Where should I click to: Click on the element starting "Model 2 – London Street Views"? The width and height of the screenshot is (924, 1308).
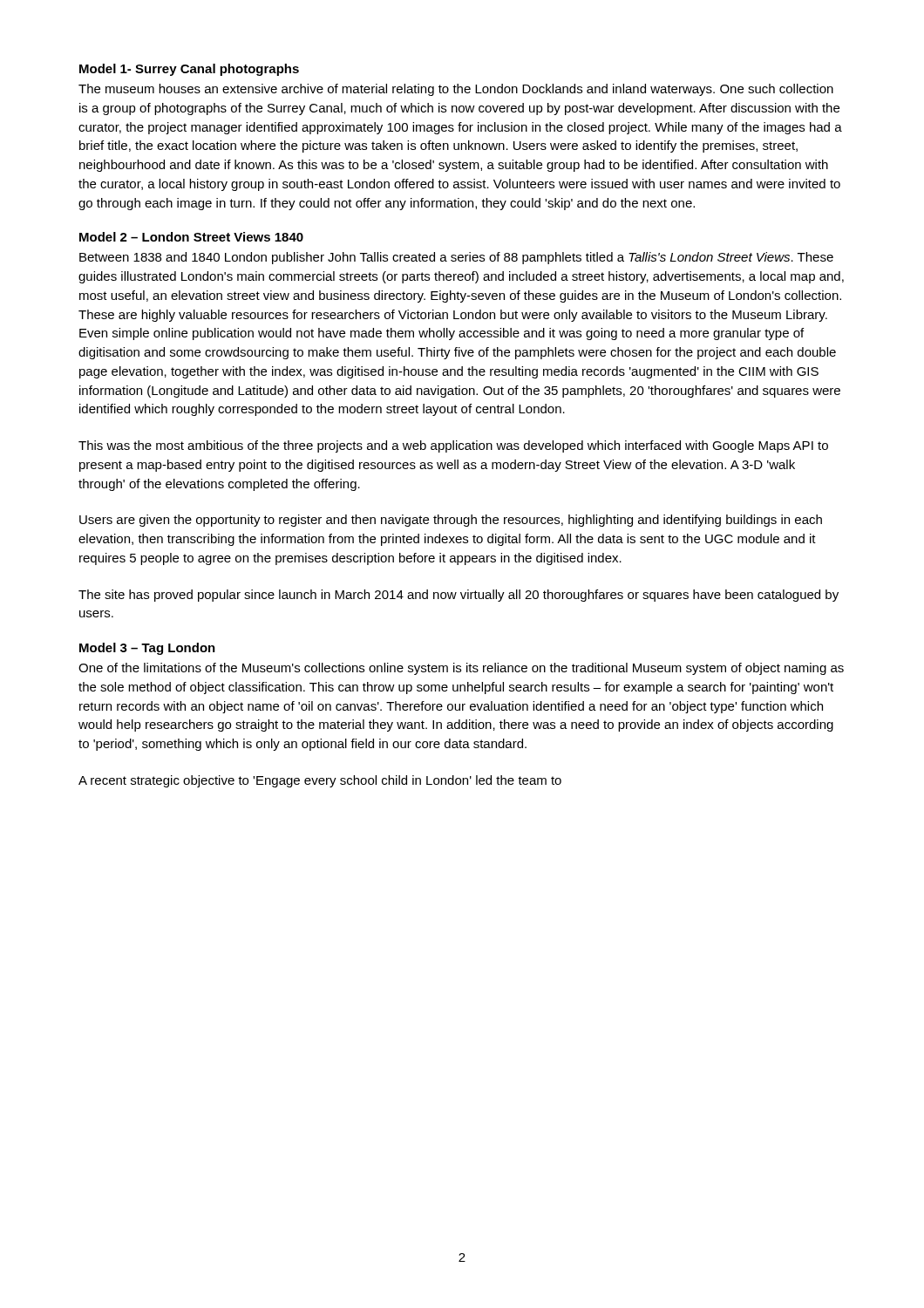pos(191,237)
